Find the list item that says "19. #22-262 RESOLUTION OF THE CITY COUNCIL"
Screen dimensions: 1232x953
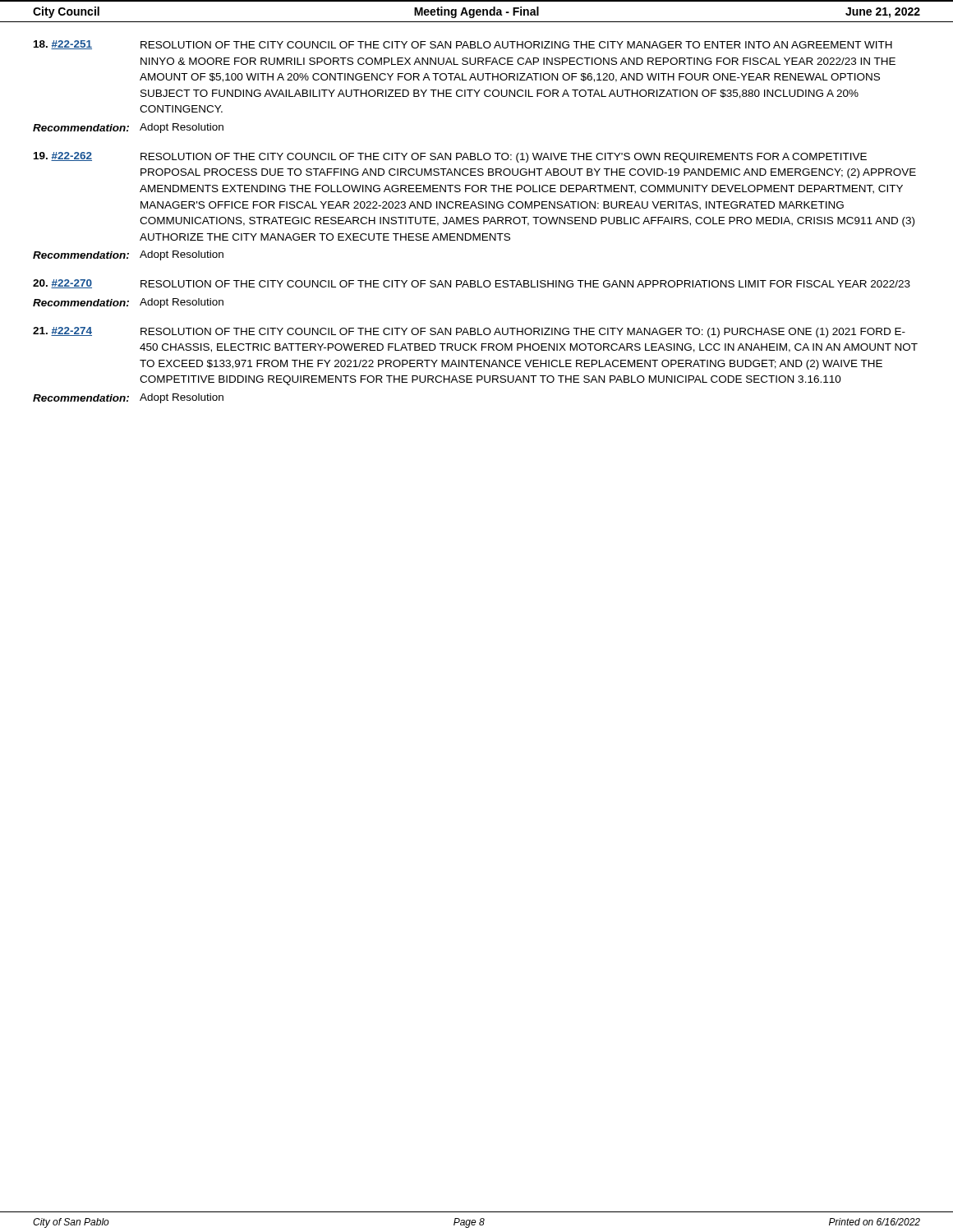(476, 197)
